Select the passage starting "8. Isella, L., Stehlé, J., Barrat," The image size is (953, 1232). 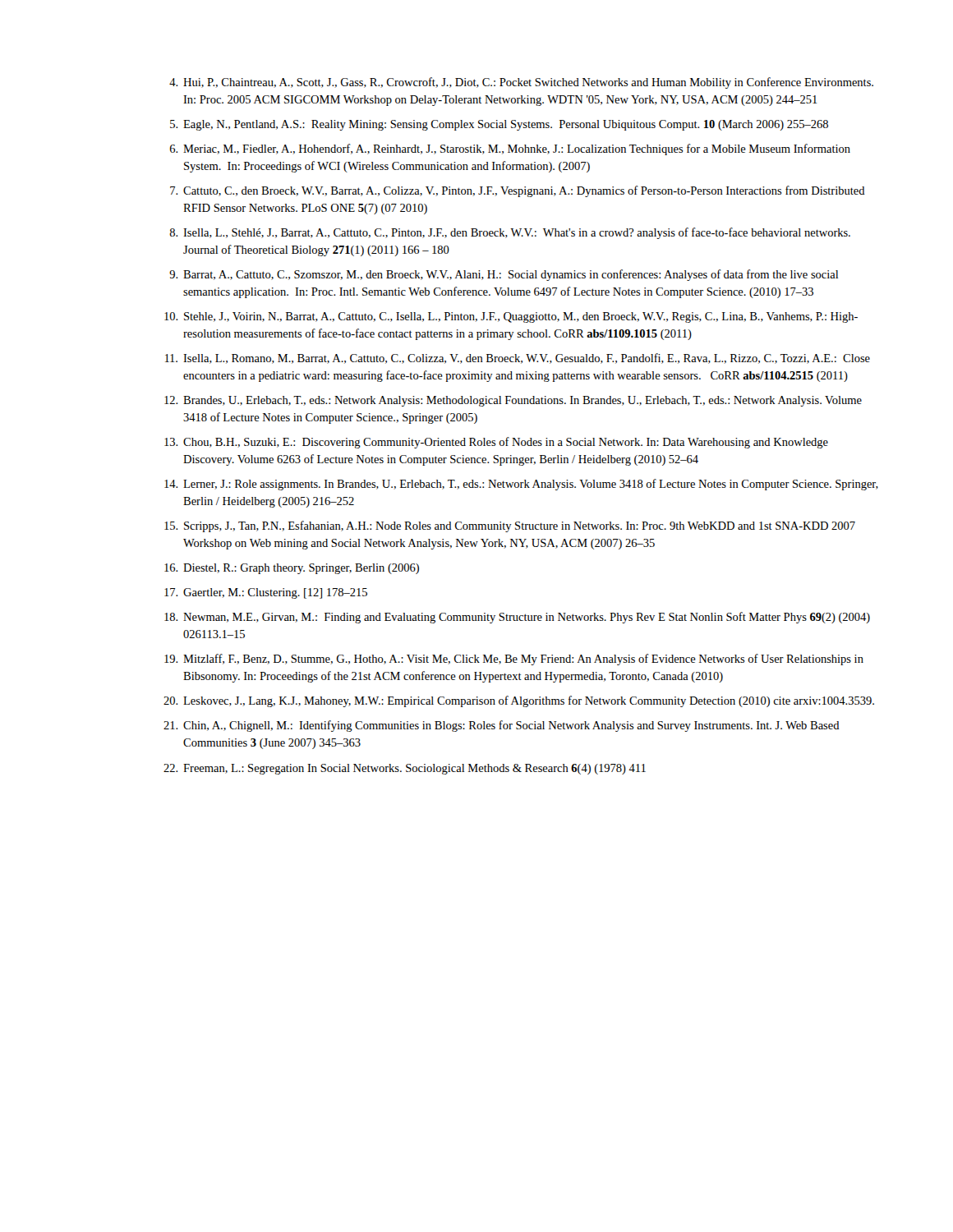point(511,242)
